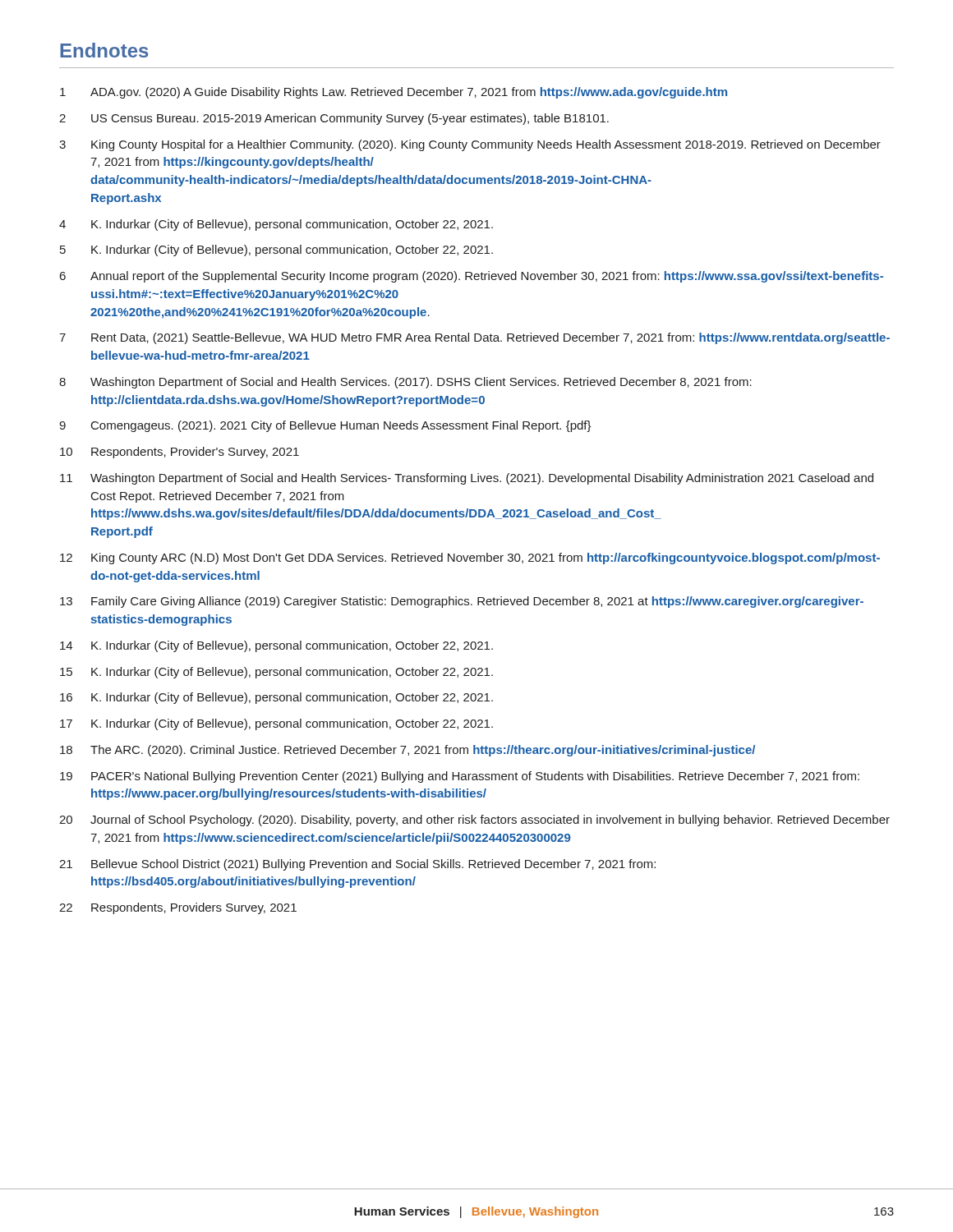Screen dimensions: 1232x953
Task: Locate the list item with the text "22 Respondents, Providers Survey,"
Action: tap(178, 908)
